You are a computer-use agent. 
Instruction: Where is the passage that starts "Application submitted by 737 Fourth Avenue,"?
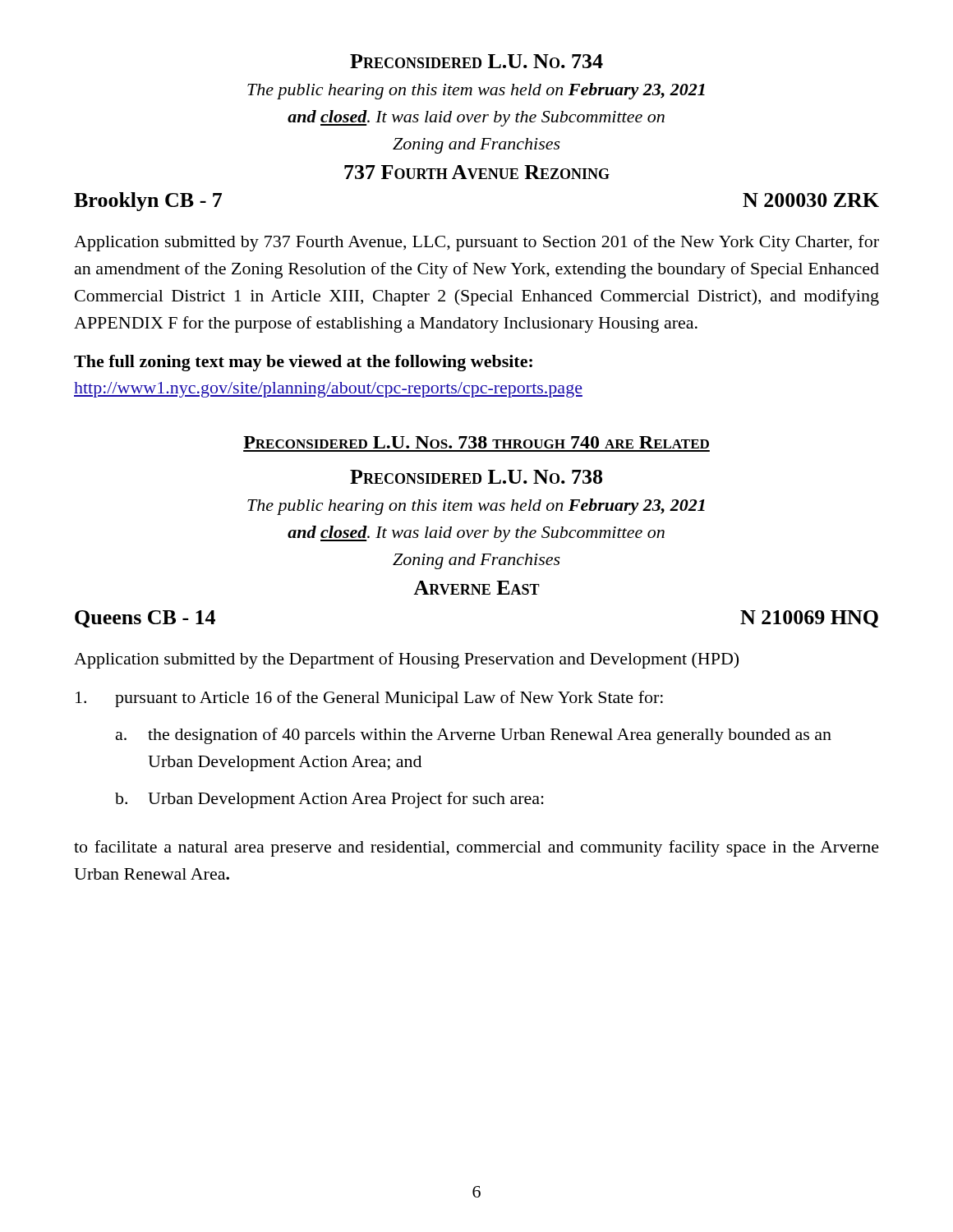tap(476, 282)
